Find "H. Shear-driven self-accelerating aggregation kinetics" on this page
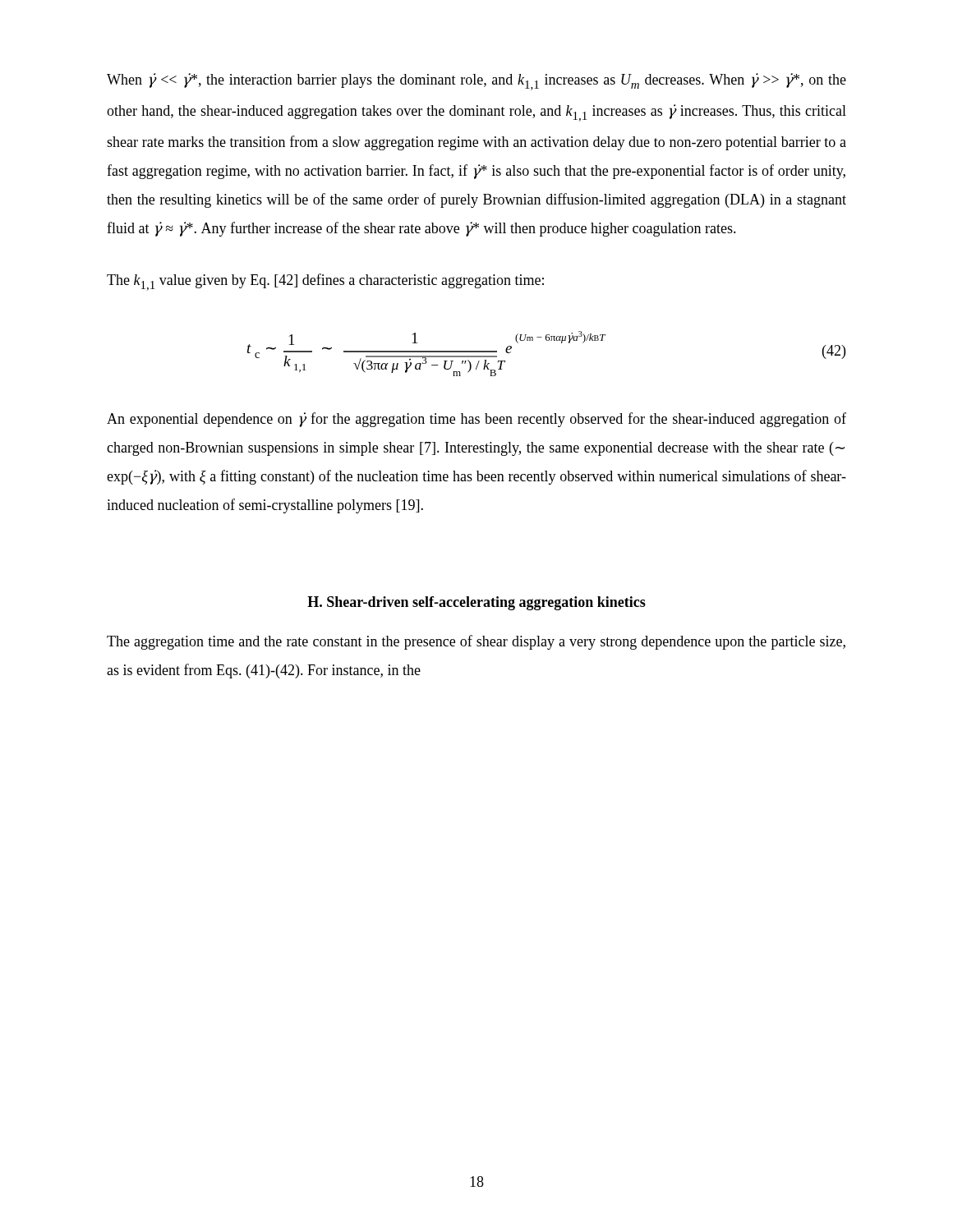Viewport: 953px width, 1232px height. click(x=476, y=602)
